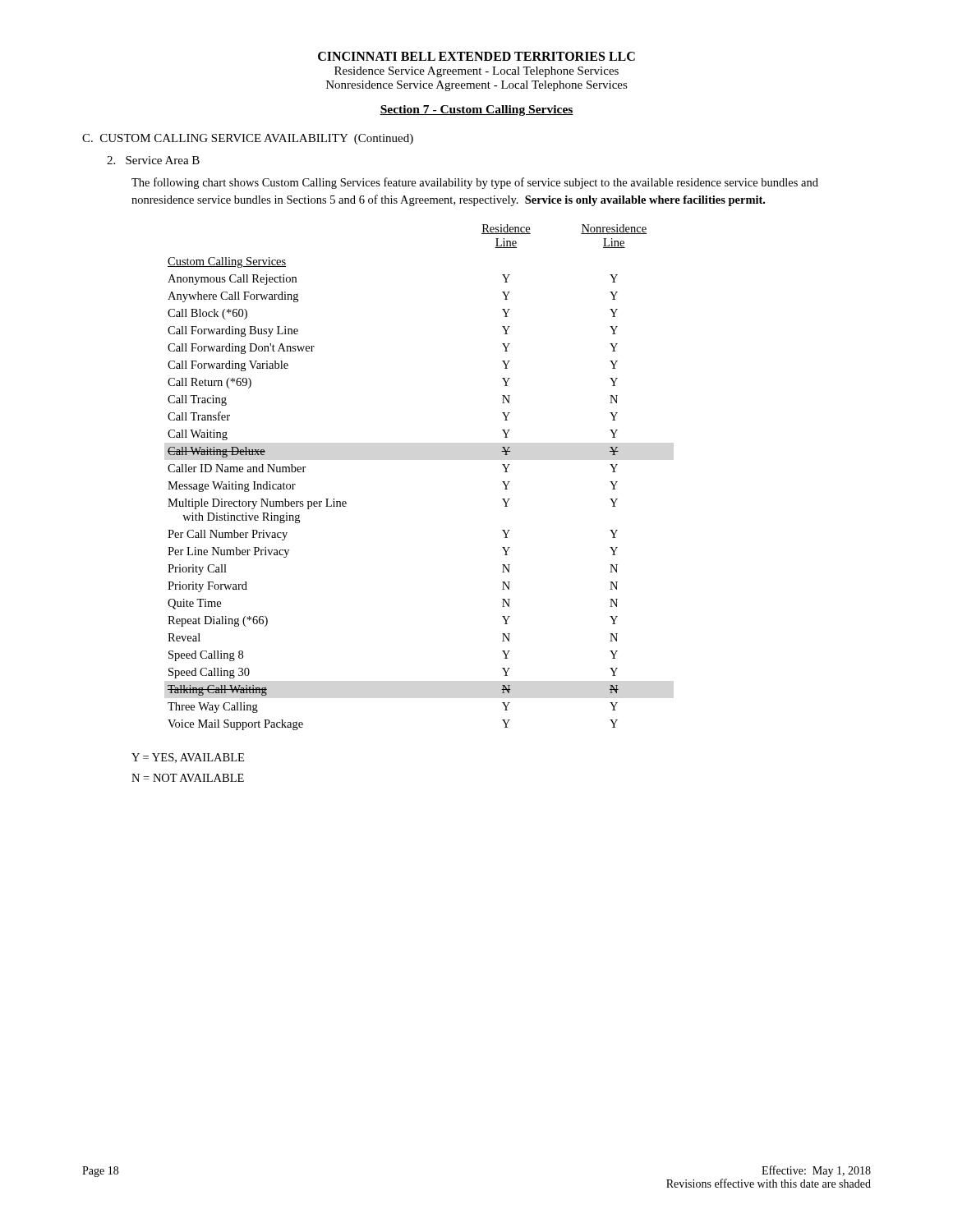Select the text that says "C. CUSTOM CALLING SERVICE AVAILABILITY (Continued)"
953x1232 pixels.
click(248, 138)
